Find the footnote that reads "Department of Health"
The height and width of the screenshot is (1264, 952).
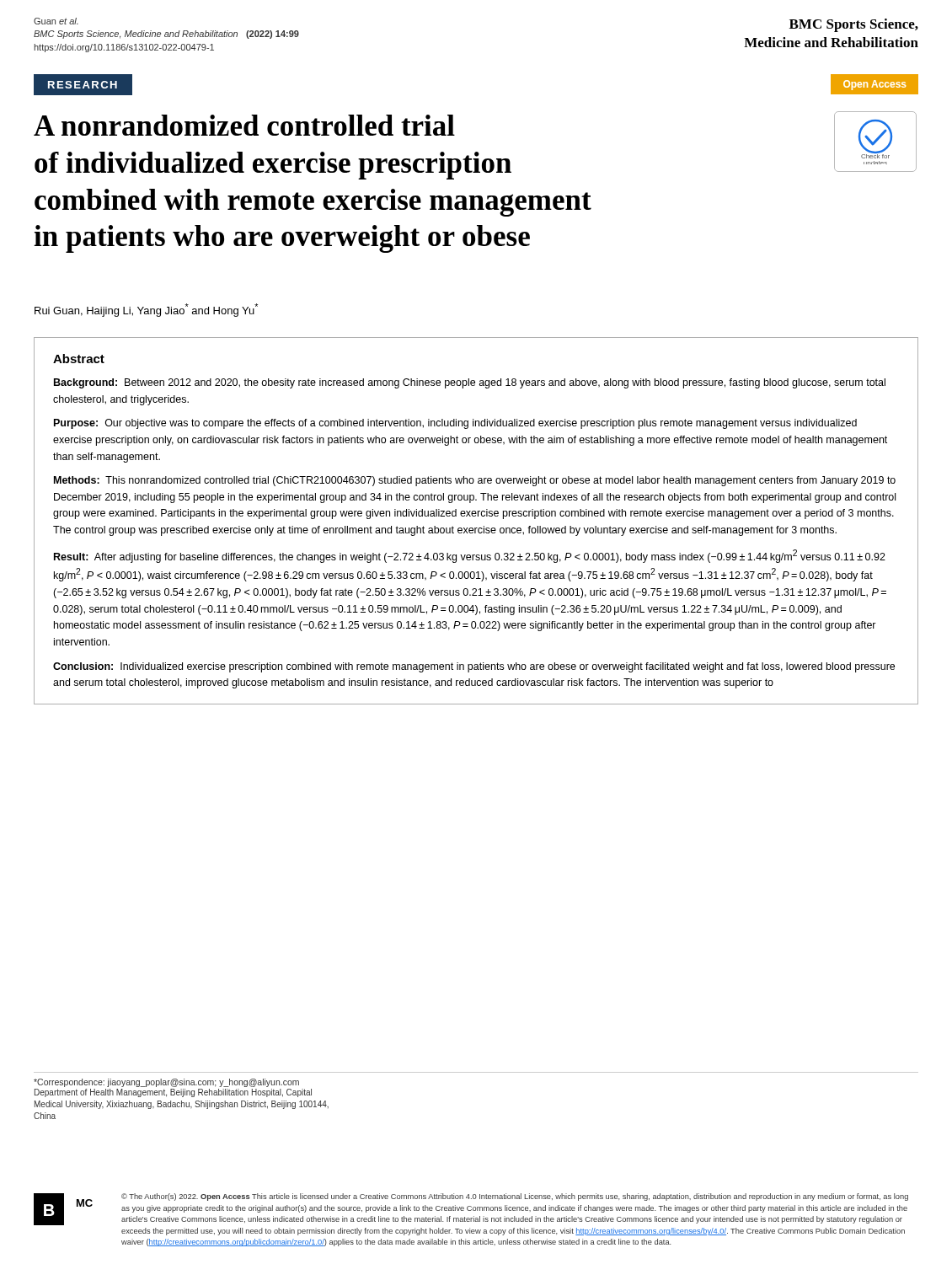tap(181, 1104)
